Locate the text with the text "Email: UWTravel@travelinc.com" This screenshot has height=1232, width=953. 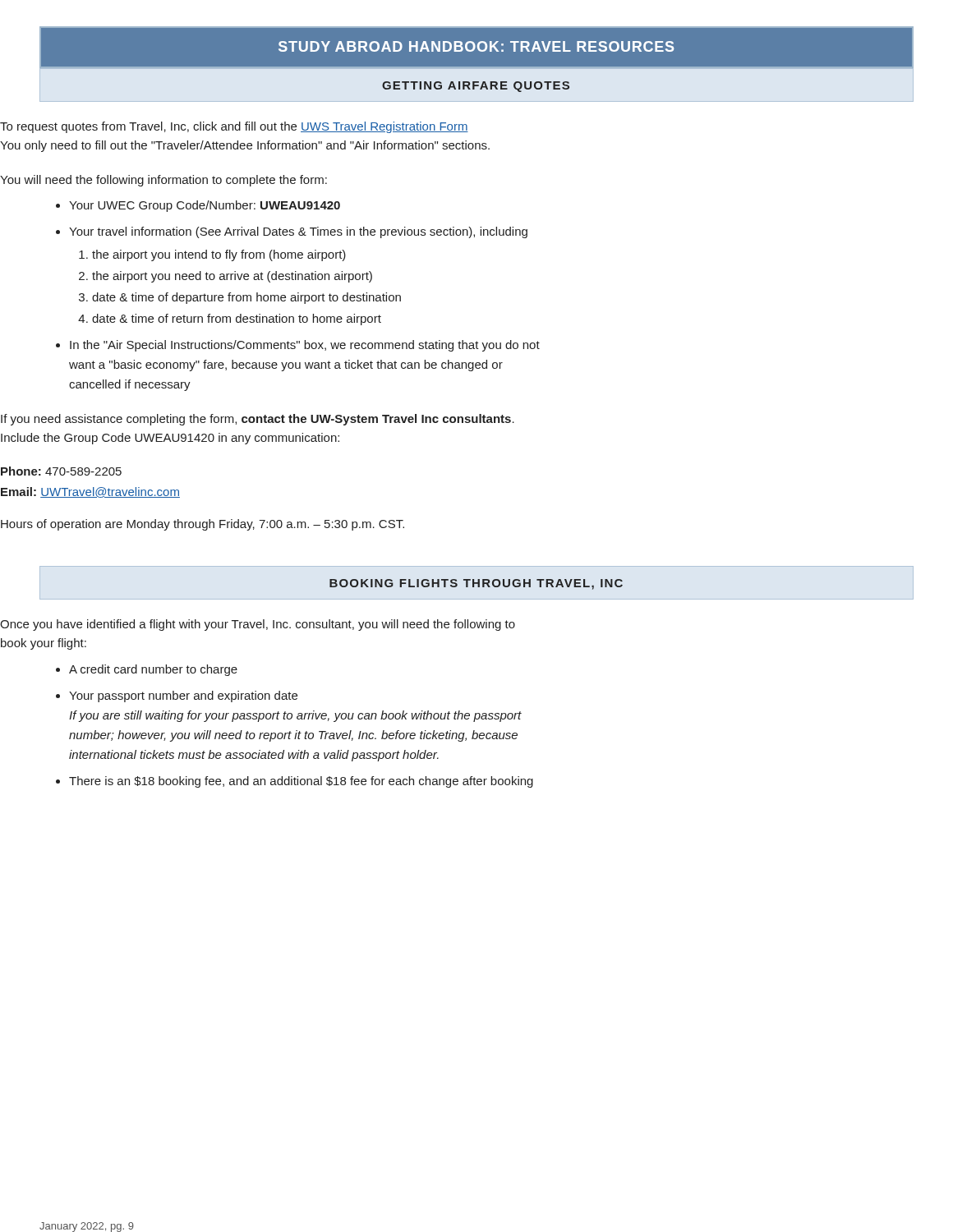pos(90,492)
